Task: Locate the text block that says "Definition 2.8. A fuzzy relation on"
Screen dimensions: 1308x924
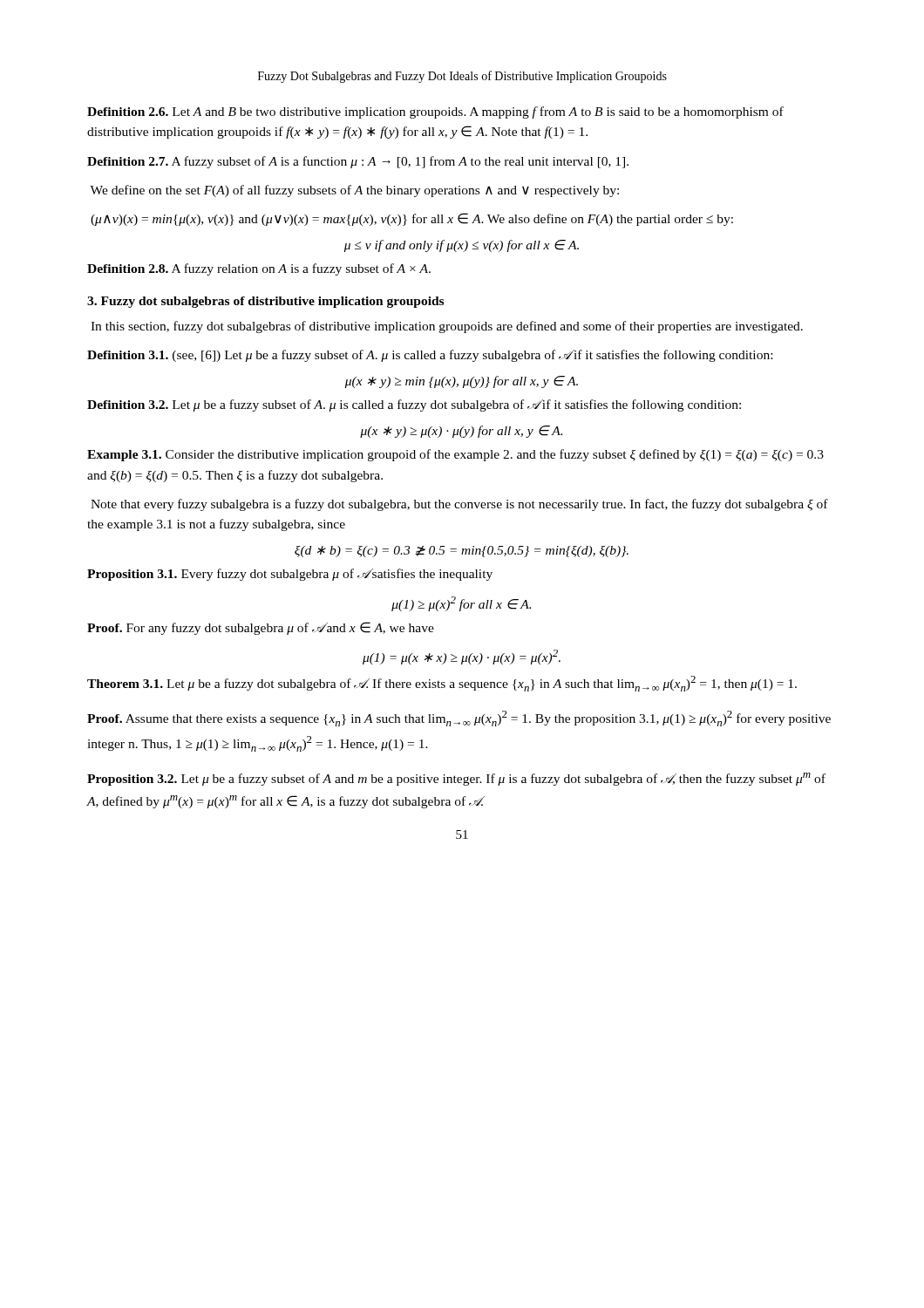Action: [259, 268]
